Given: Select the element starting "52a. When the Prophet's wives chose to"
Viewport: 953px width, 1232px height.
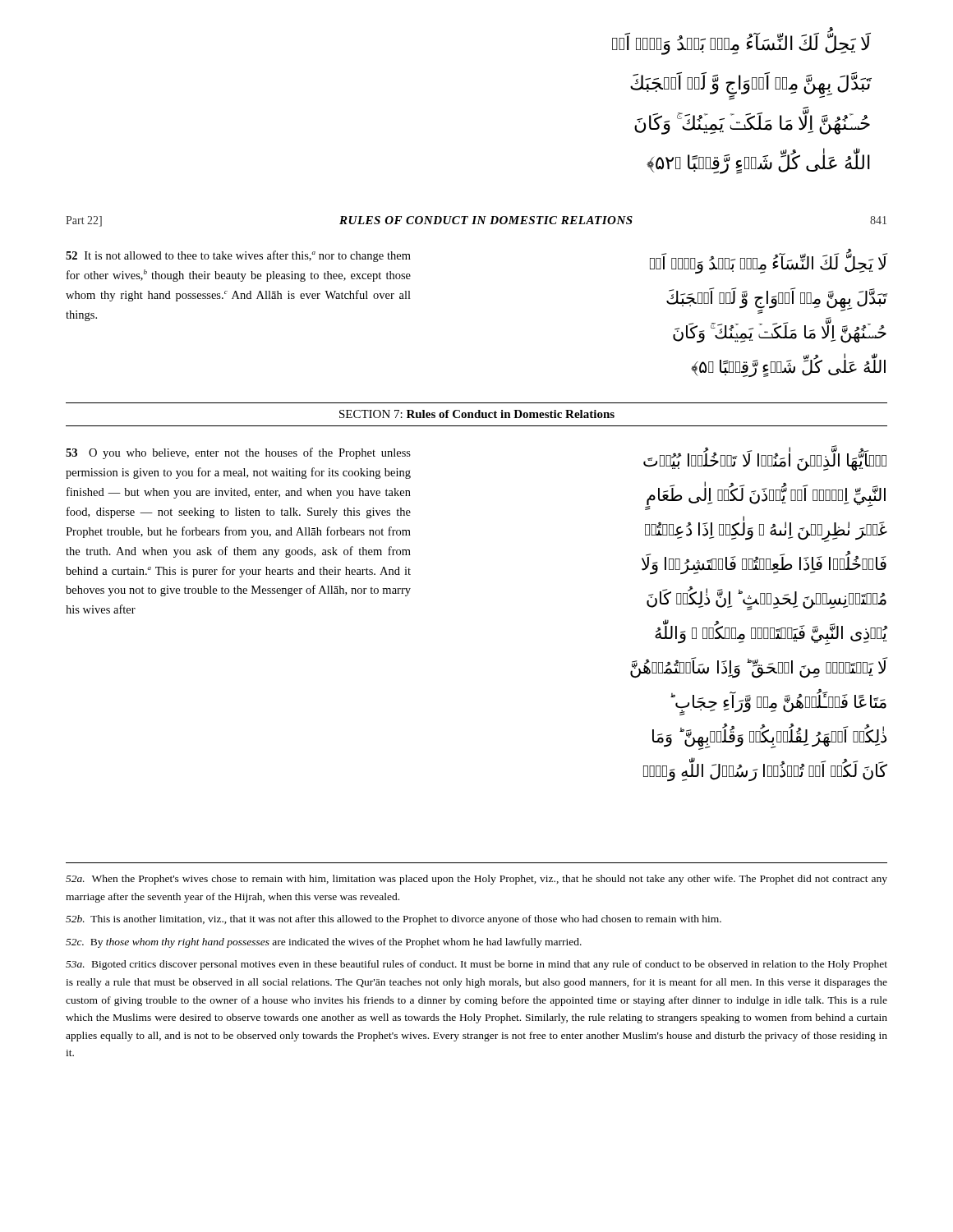Looking at the screenshot, I should point(476,887).
